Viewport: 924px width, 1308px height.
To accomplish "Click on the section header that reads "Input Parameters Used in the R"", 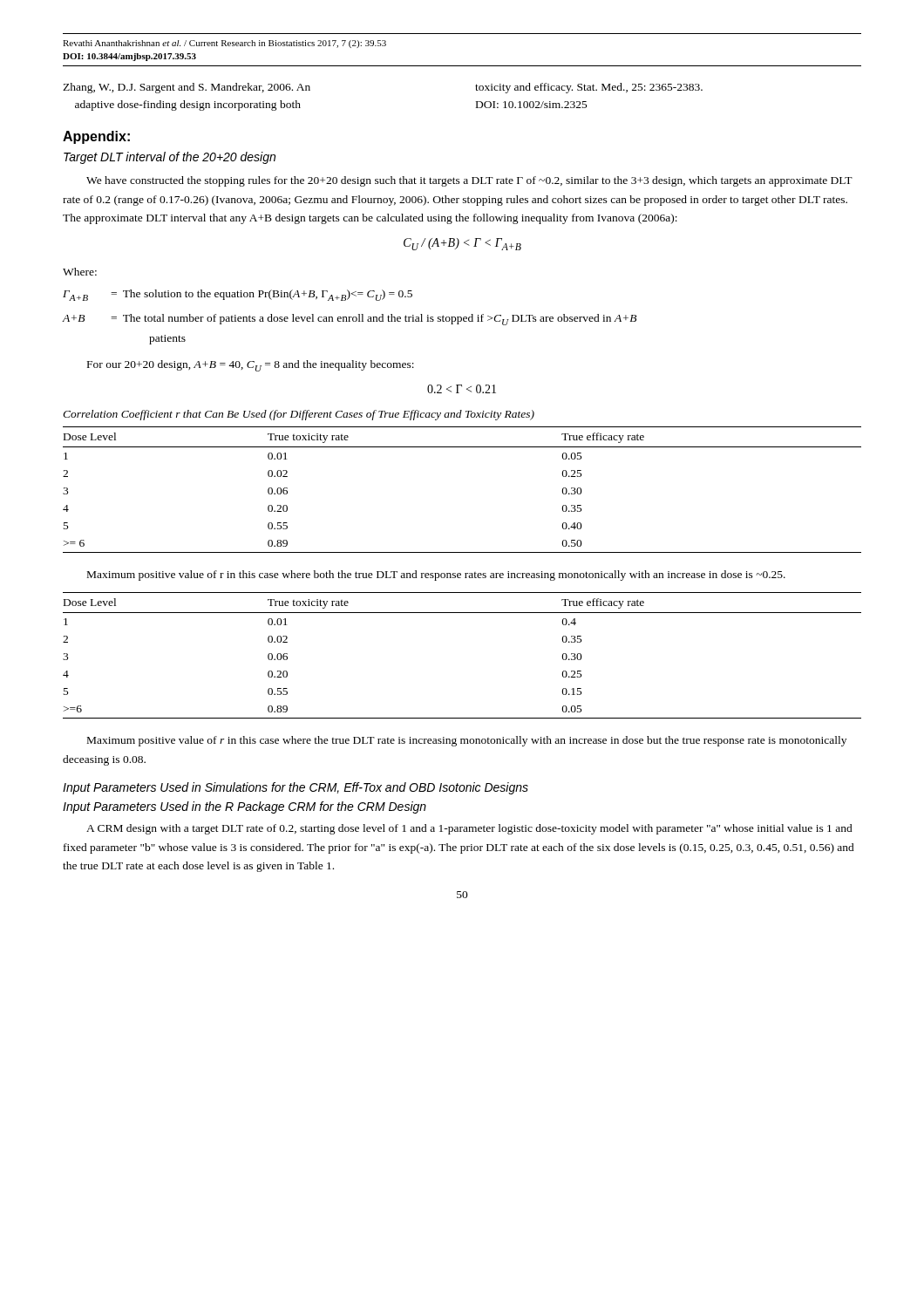I will point(245,807).
